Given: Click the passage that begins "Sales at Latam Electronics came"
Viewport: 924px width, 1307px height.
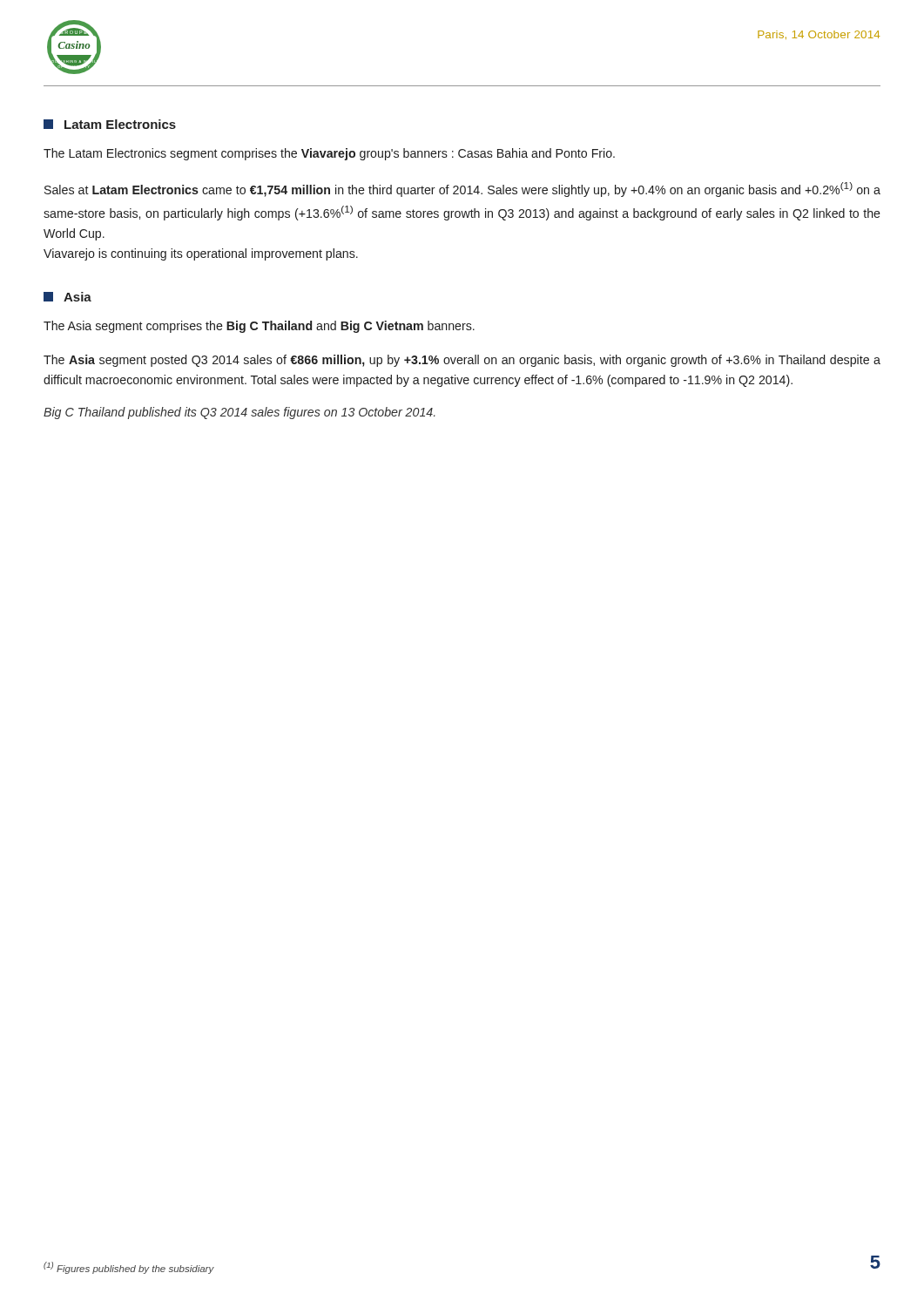Looking at the screenshot, I should click(462, 220).
